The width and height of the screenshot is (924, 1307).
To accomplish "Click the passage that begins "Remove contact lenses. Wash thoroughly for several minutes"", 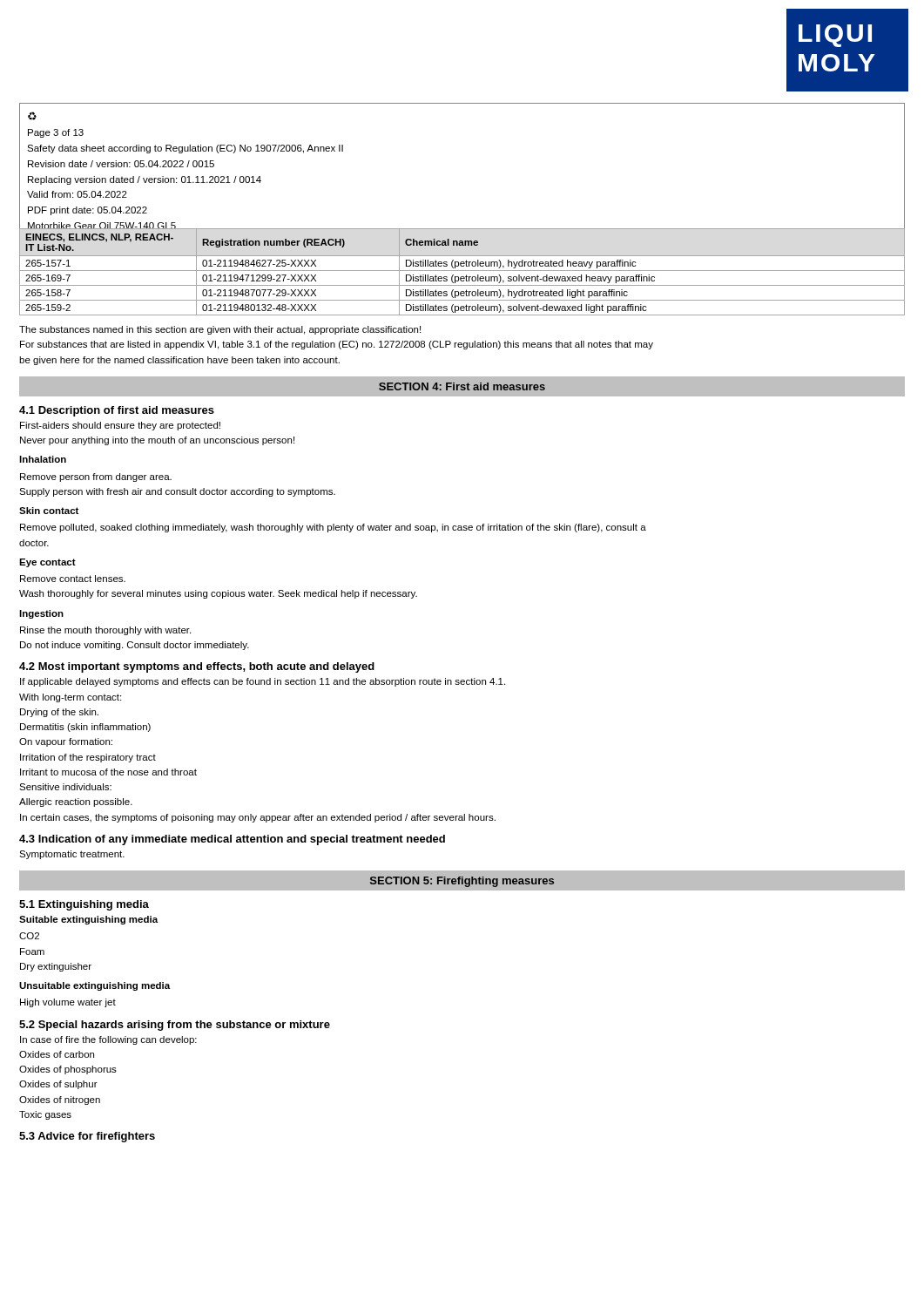I will pyautogui.click(x=218, y=586).
